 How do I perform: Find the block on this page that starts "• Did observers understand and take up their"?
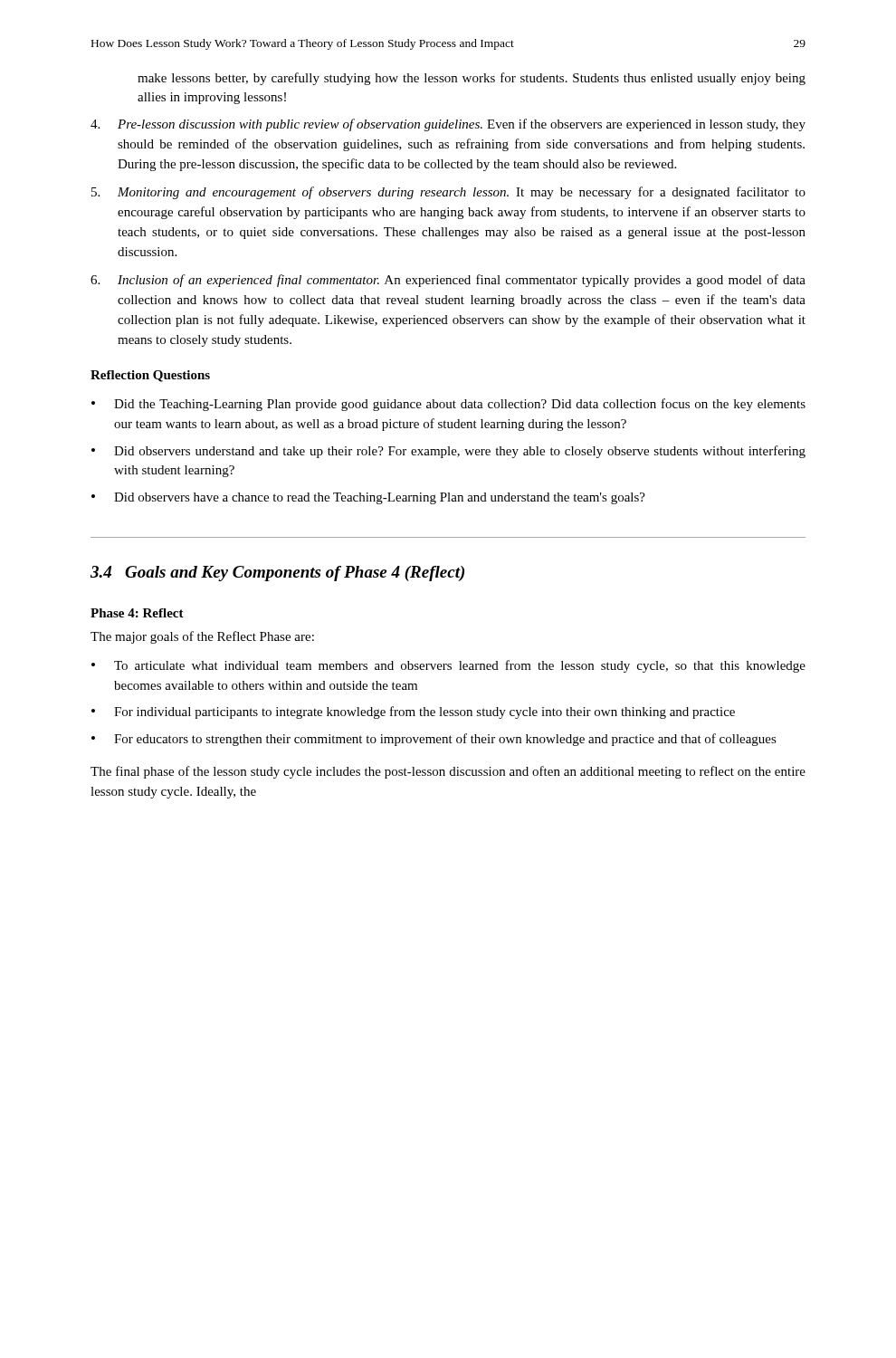448,461
